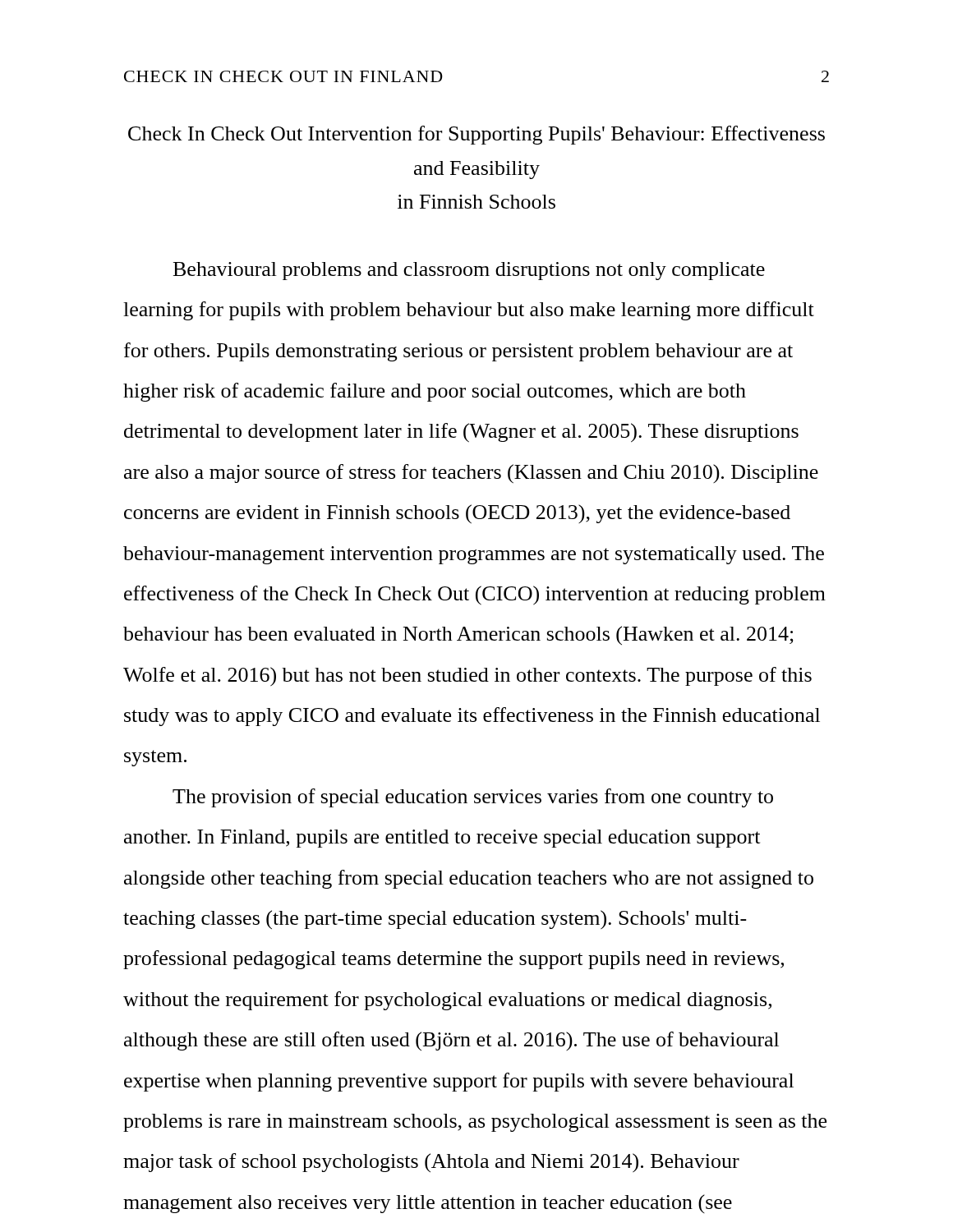
Task: Locate the element starting "The provision of special education"
Action: pos(476,1004)
